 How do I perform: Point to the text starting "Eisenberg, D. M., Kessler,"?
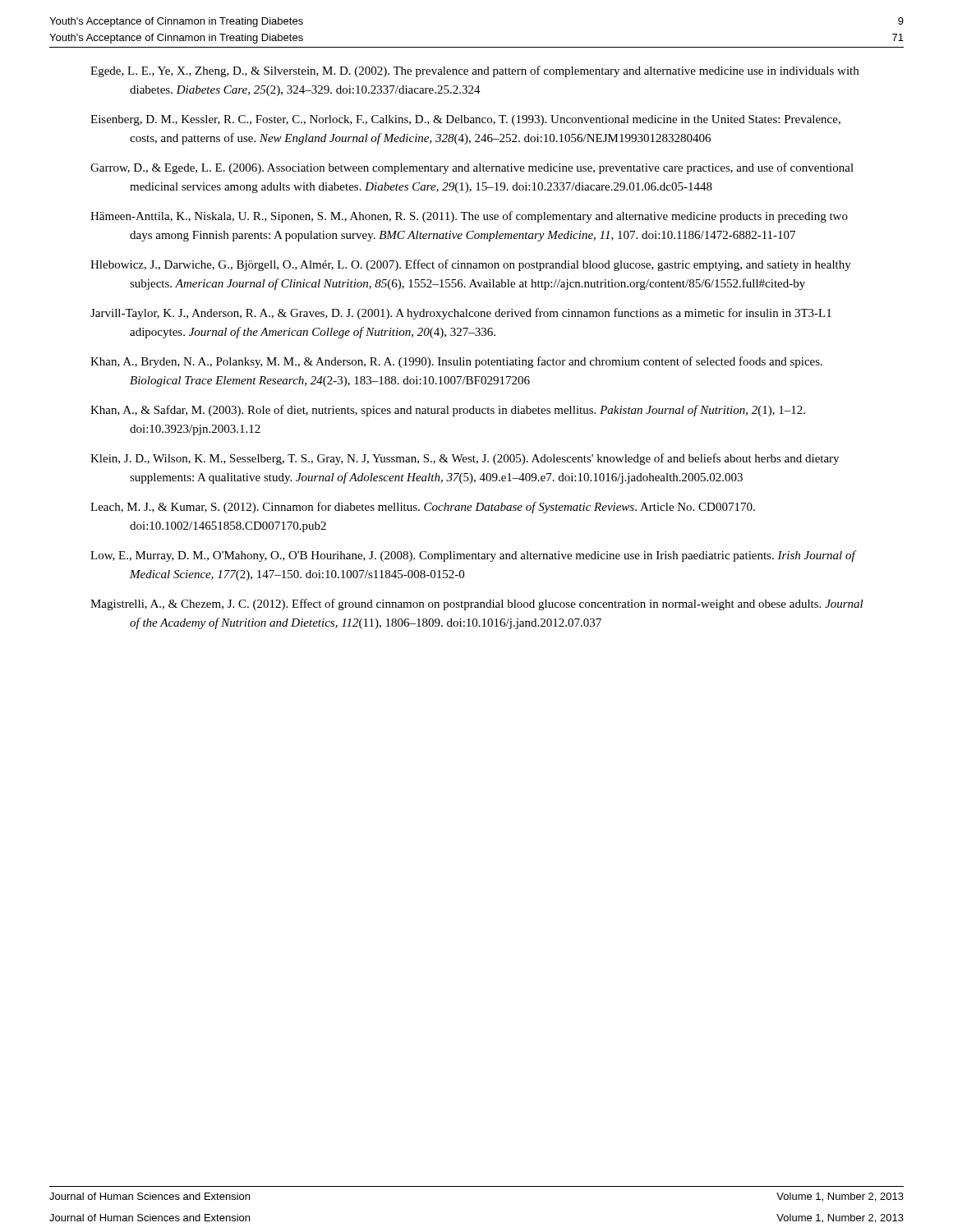(466, 128)
